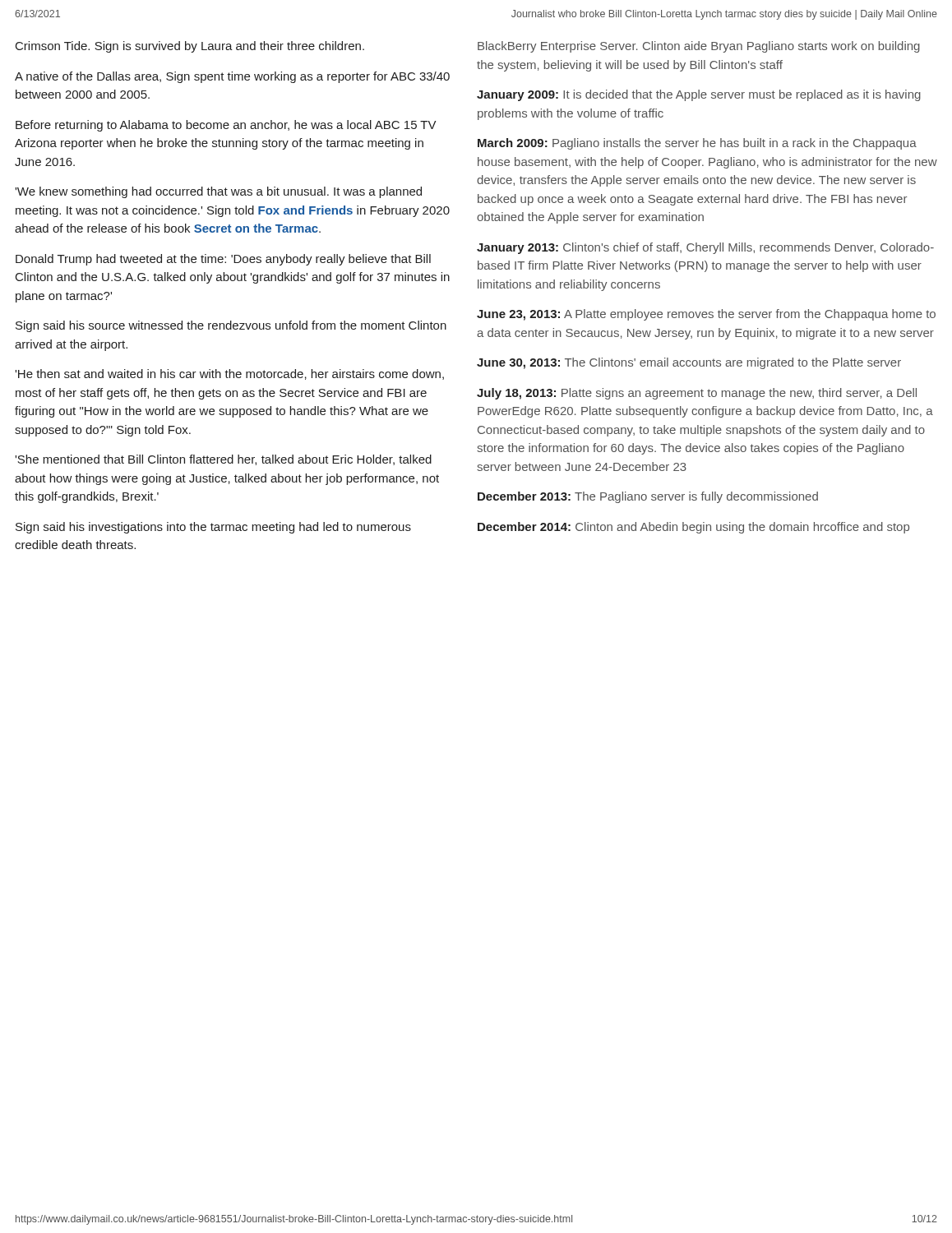This screenshot has width=952, height=1233.
Task: Click on the text block that says "July 18, 2013:"
Action: [x=705, y=429]
